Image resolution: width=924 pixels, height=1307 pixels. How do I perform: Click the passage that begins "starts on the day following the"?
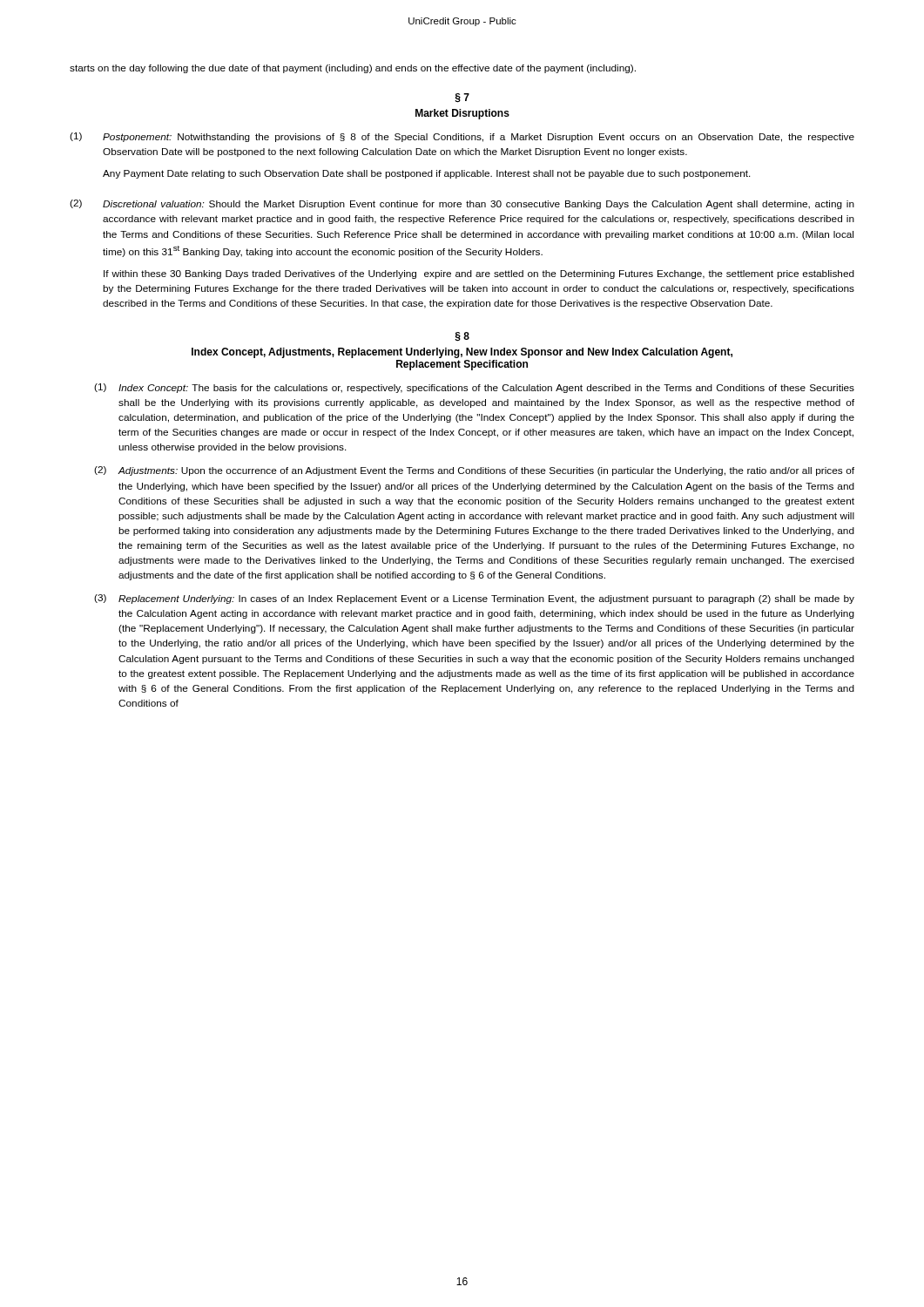(353, 68)
